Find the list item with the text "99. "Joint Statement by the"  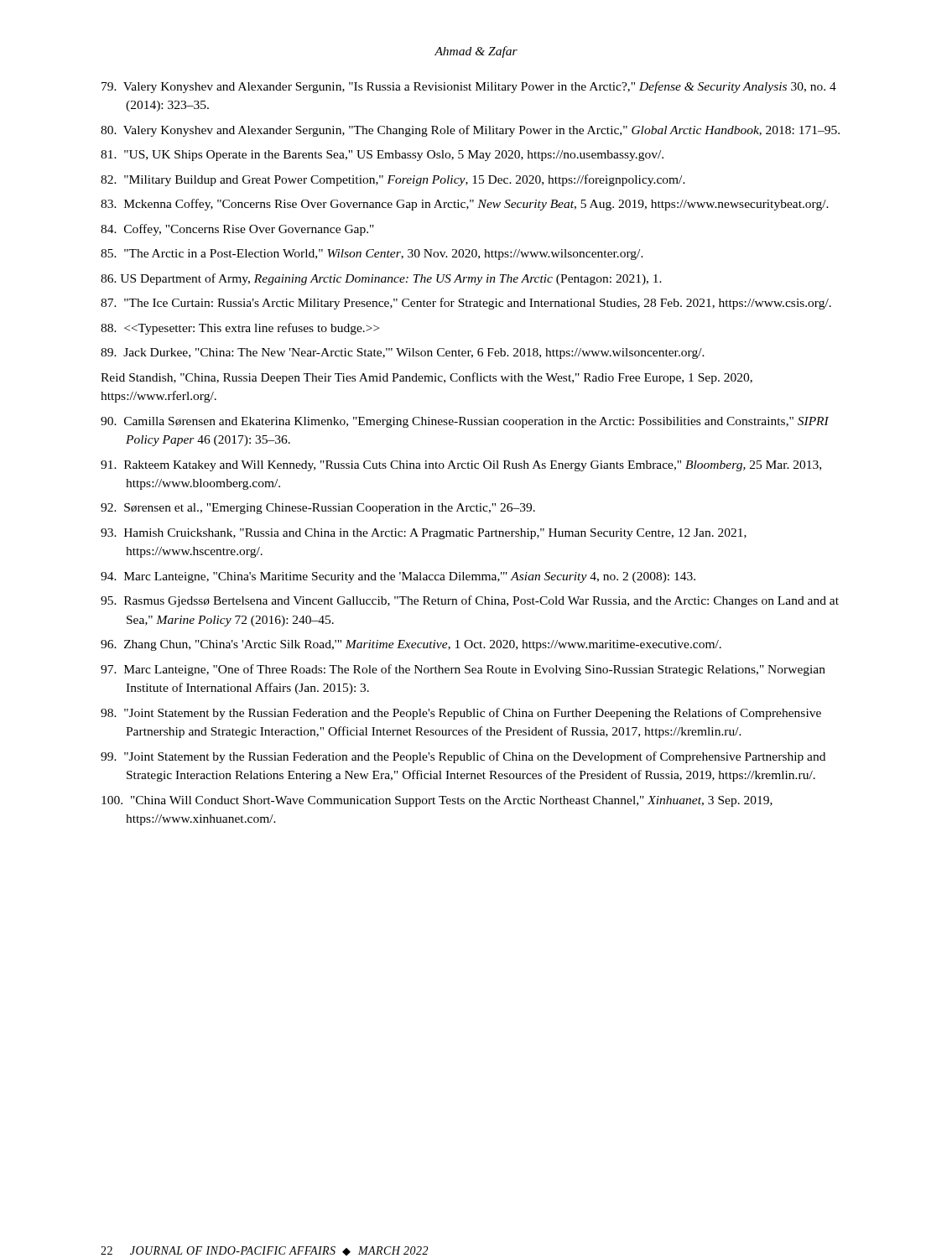pos(463,765)
